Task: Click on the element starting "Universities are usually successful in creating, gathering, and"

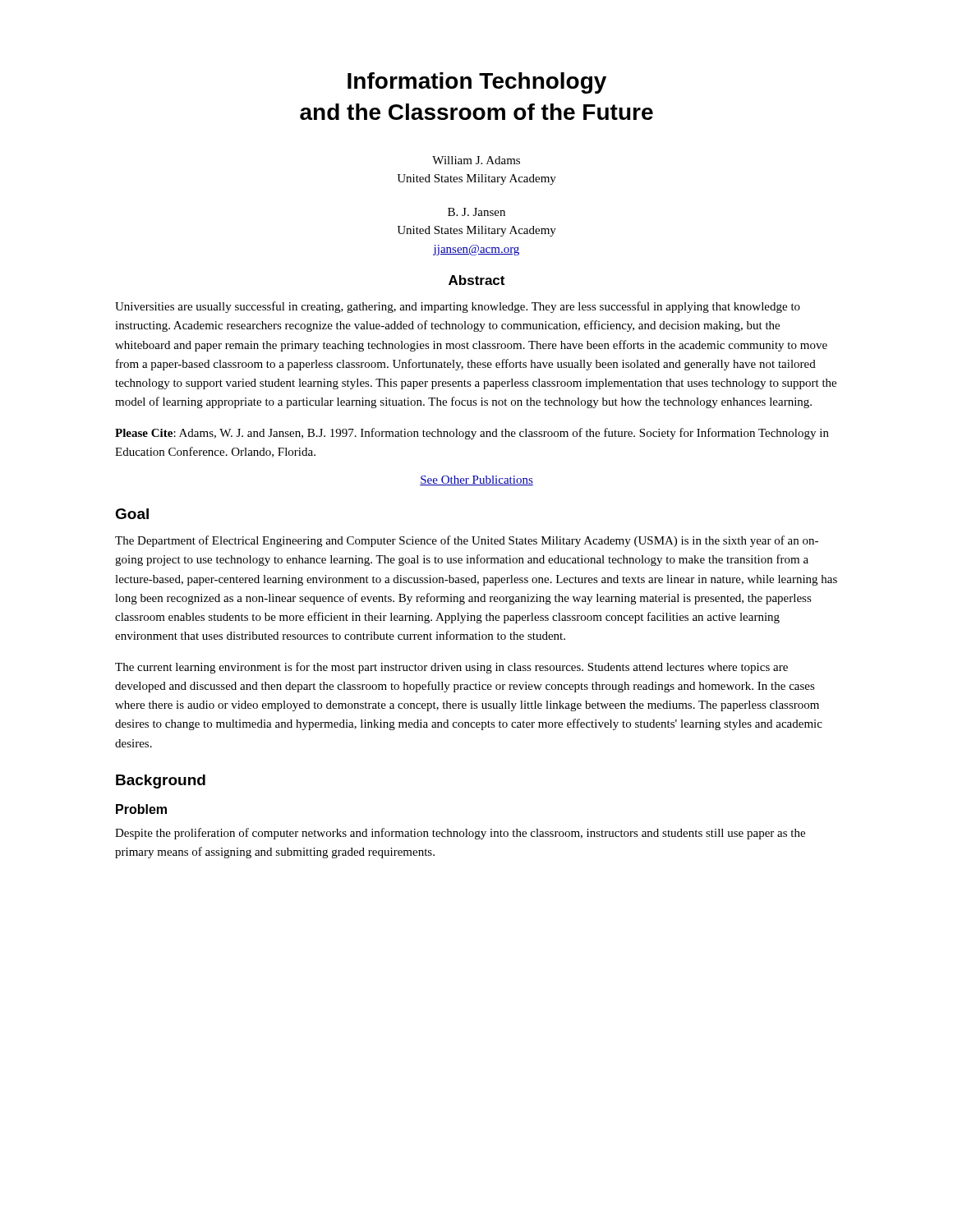Action: pyautogui.click(x=476, y=354)
